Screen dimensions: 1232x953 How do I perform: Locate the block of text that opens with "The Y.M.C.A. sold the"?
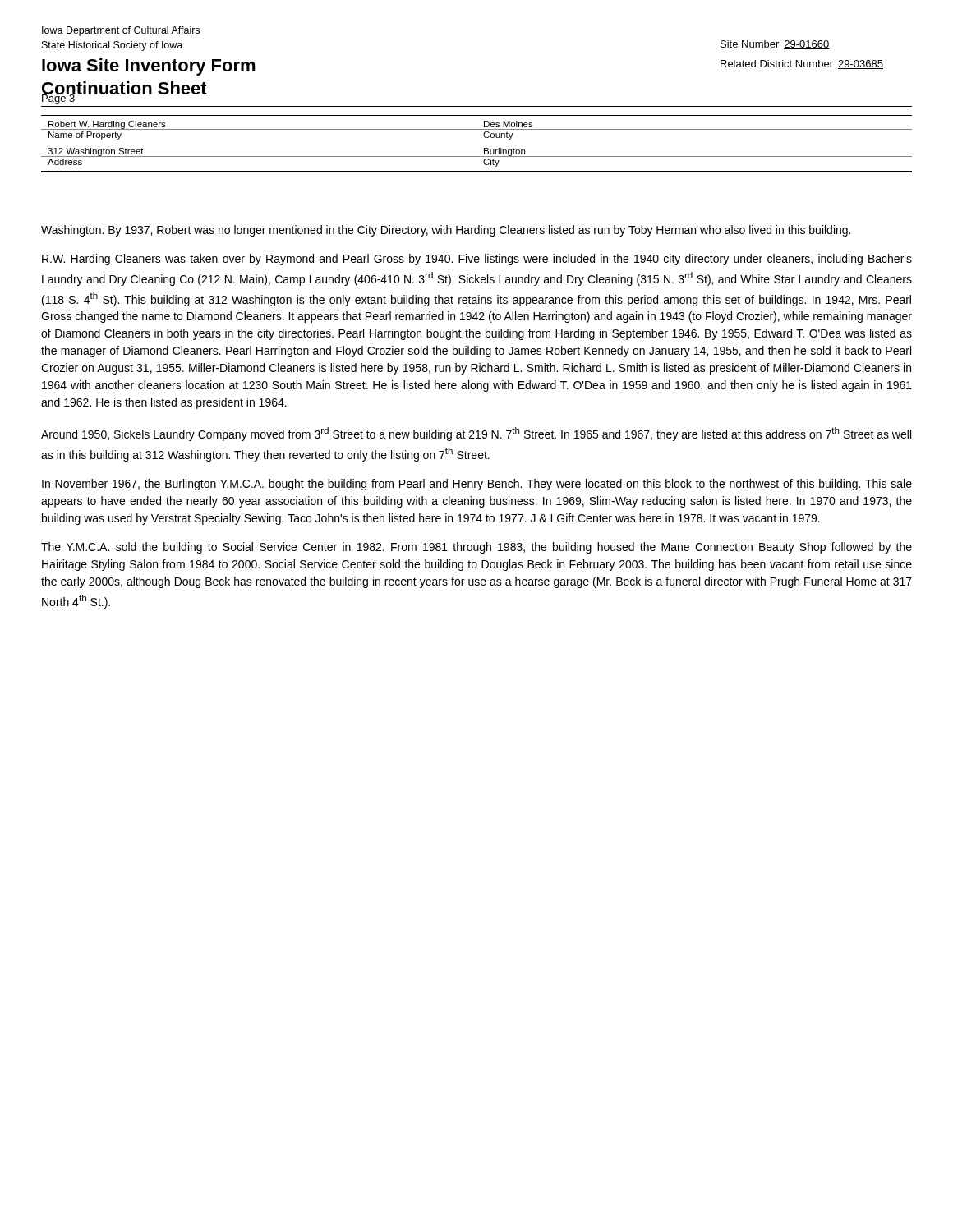[476, 574]
